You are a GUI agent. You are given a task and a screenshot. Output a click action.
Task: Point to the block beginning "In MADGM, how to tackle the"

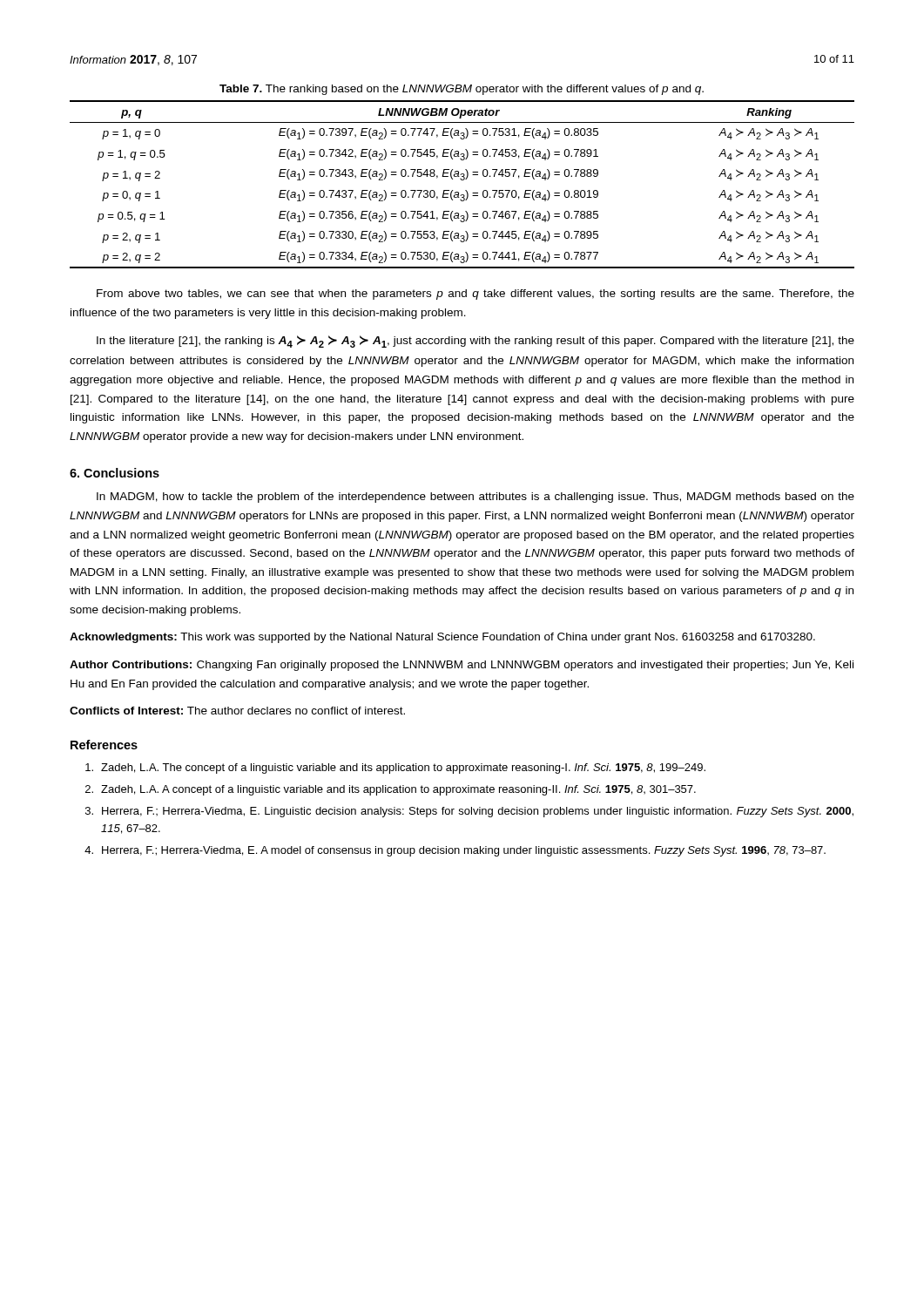[x=462, y=553]
